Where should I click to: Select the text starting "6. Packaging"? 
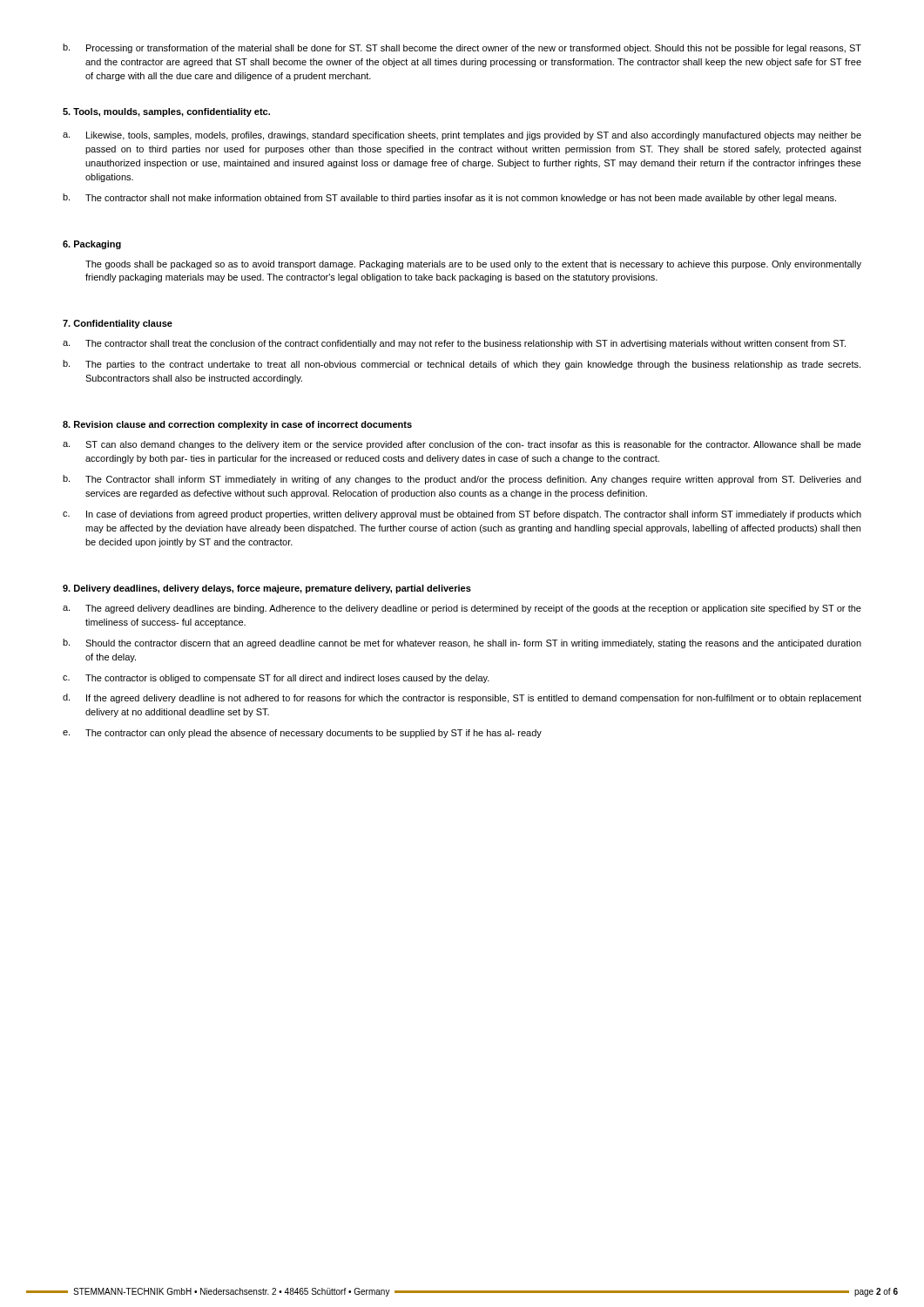(x=92, y=243)
